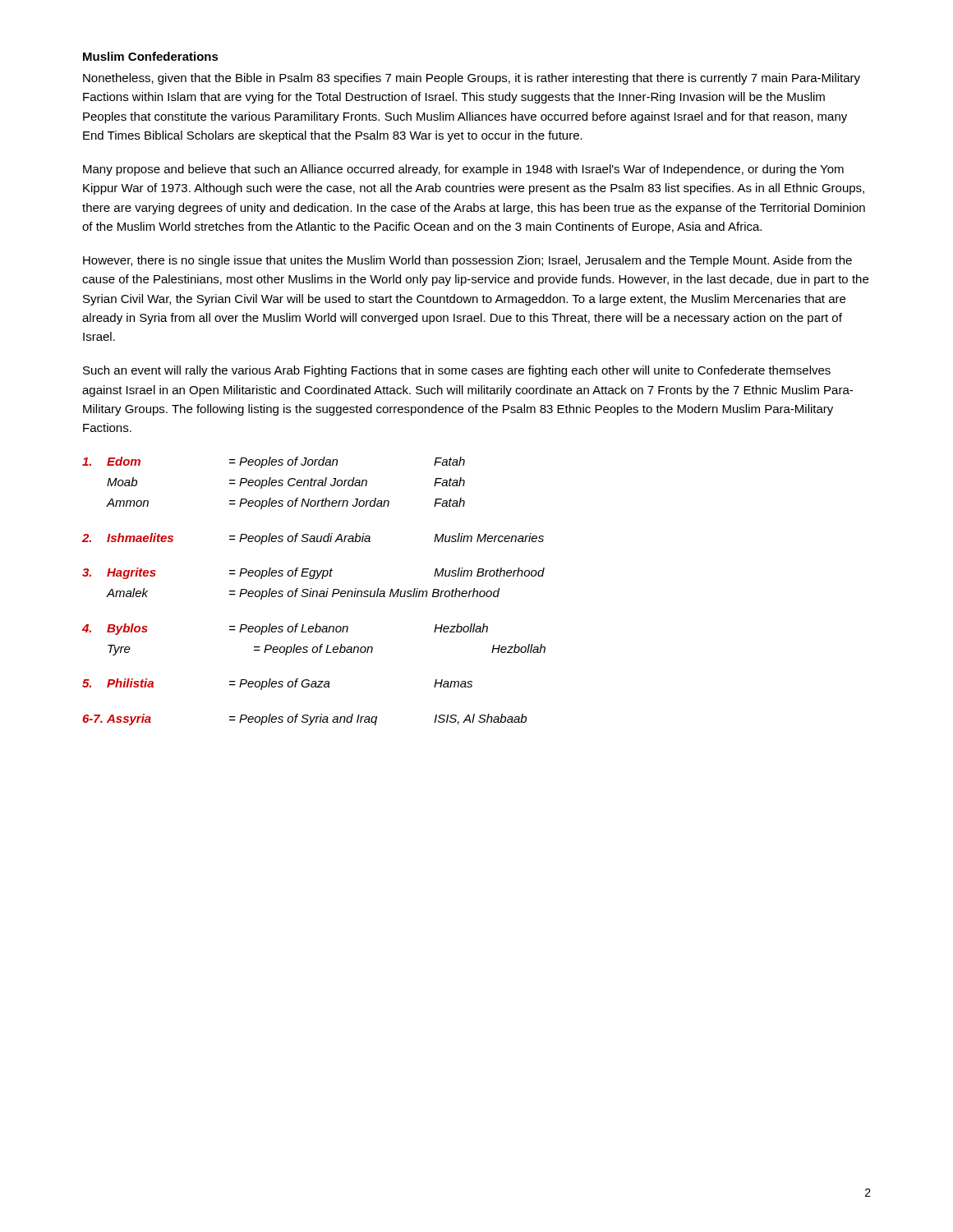Find the list item that says "5. Philistia = Peoples of Gaza Hamas"
953x1232 pixels.
coord(476,684)
